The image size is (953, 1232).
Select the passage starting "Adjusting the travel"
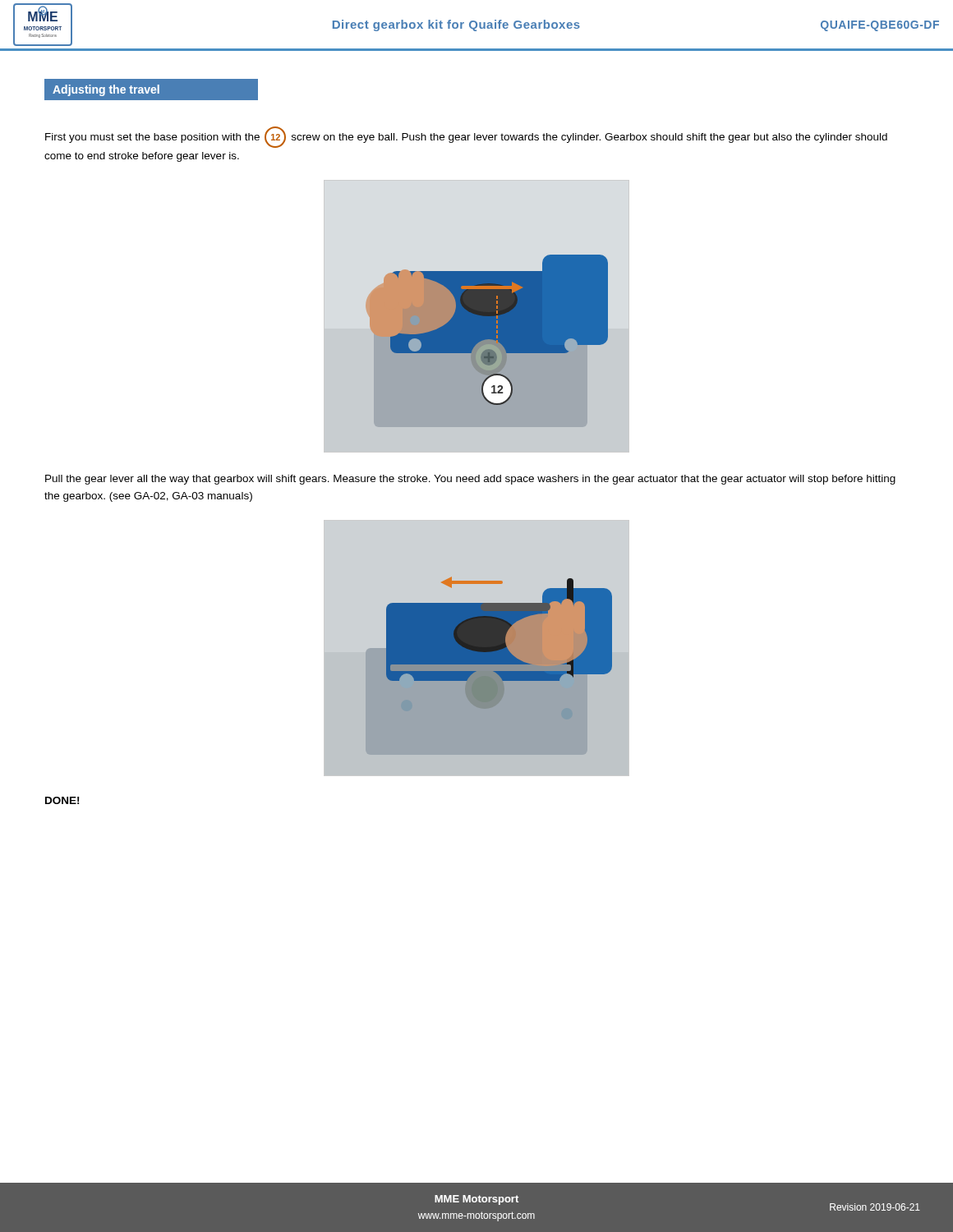click(151, 90)
